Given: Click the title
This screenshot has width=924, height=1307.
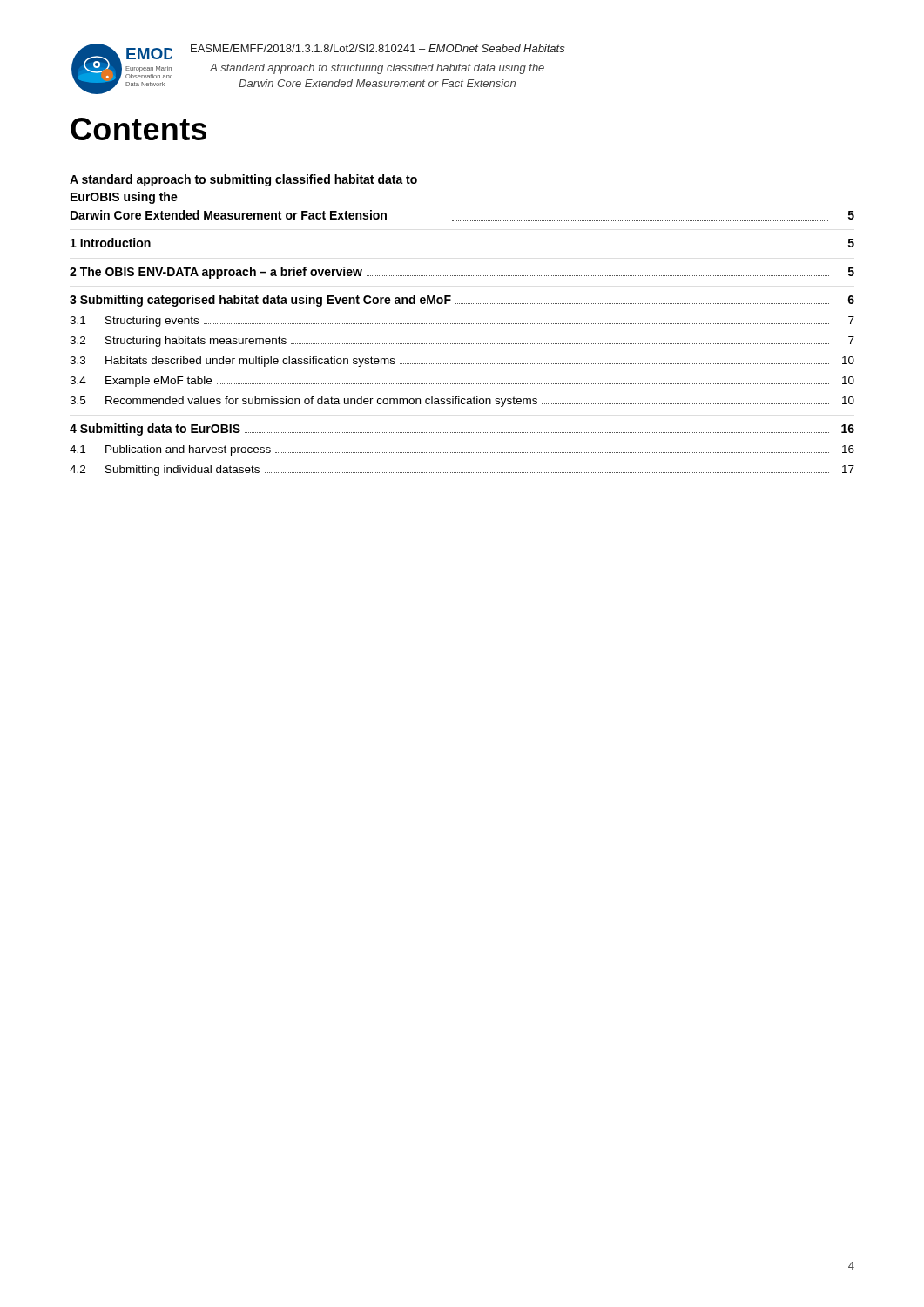Looking at the screenshot, I should (139, 129).
